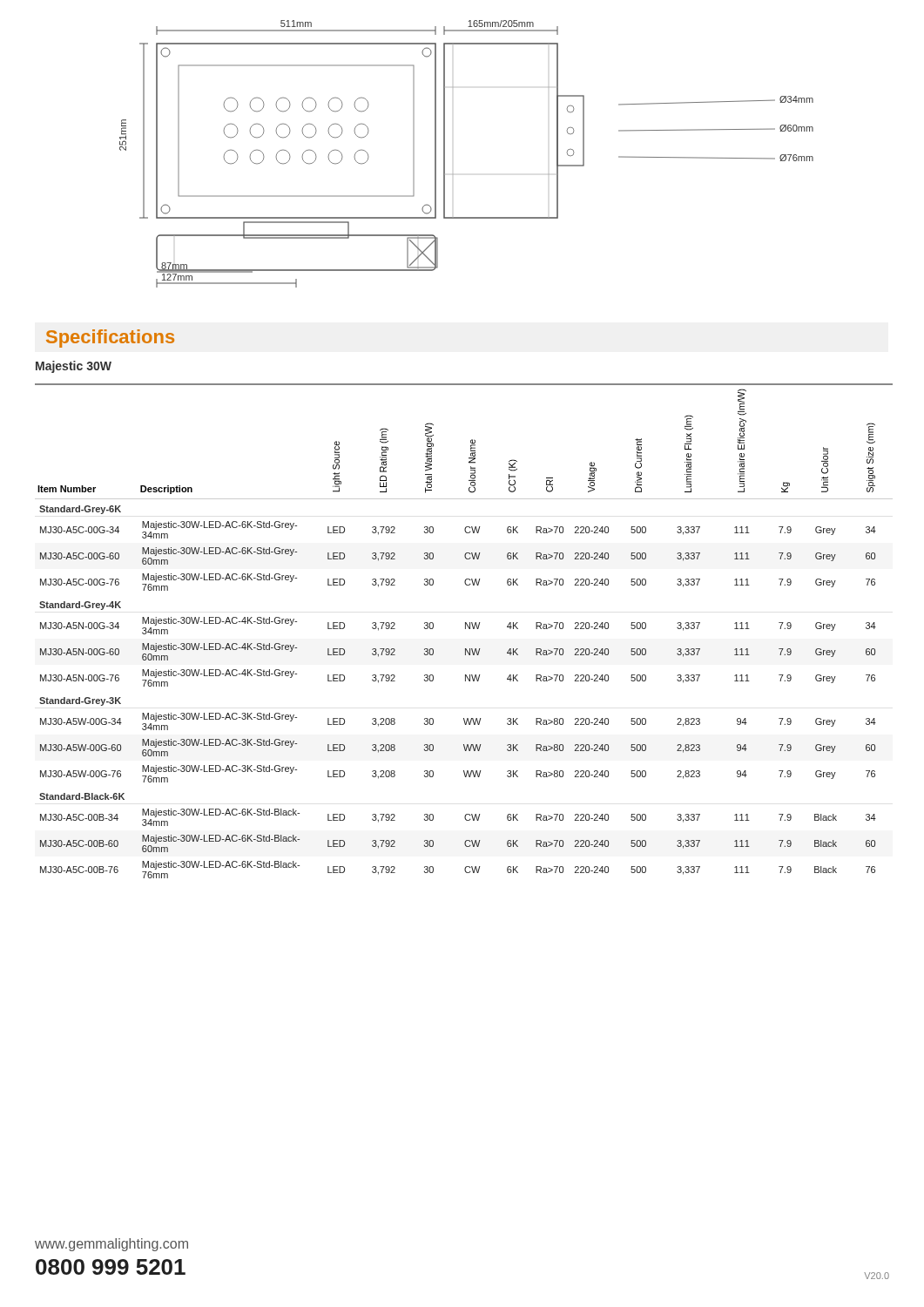Locate the table with the text "CCT (K)"
Screen dimensions: 1307x924
click(464, 633)
